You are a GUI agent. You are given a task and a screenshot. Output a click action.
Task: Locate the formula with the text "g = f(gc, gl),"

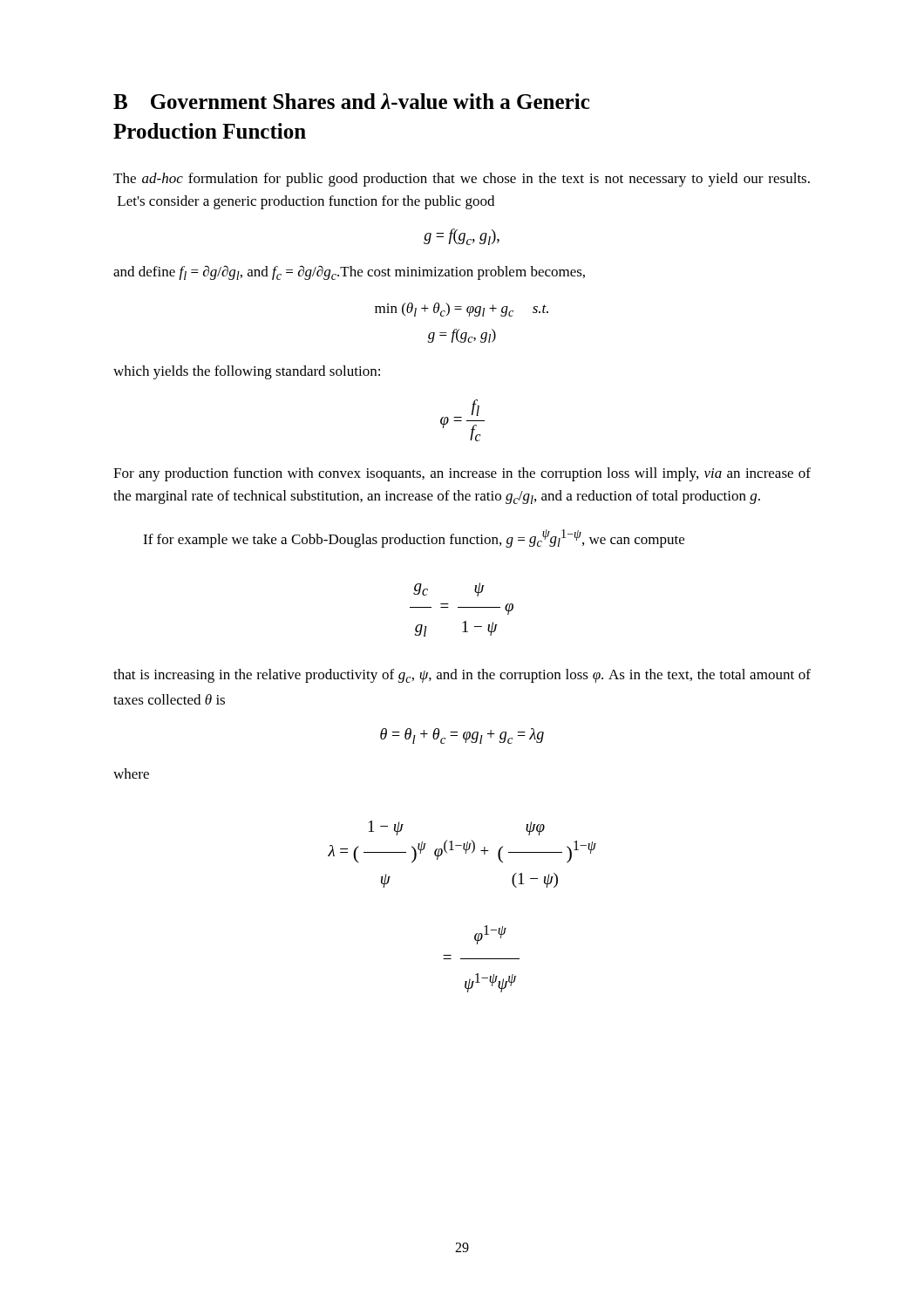pyautogui.click(x=462, y=237)
